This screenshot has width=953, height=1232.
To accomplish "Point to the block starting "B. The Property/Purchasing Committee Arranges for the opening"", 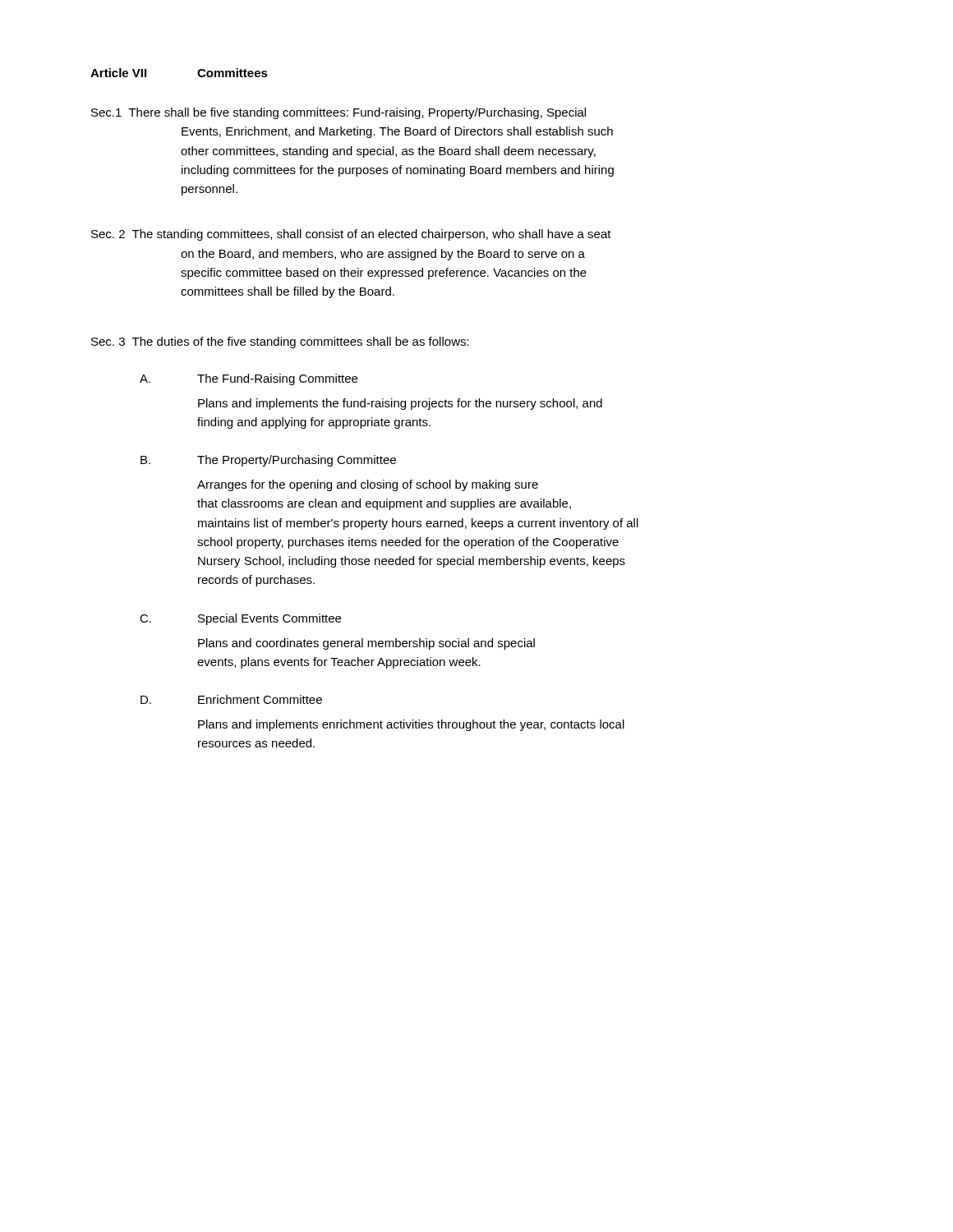I will 501,521.
